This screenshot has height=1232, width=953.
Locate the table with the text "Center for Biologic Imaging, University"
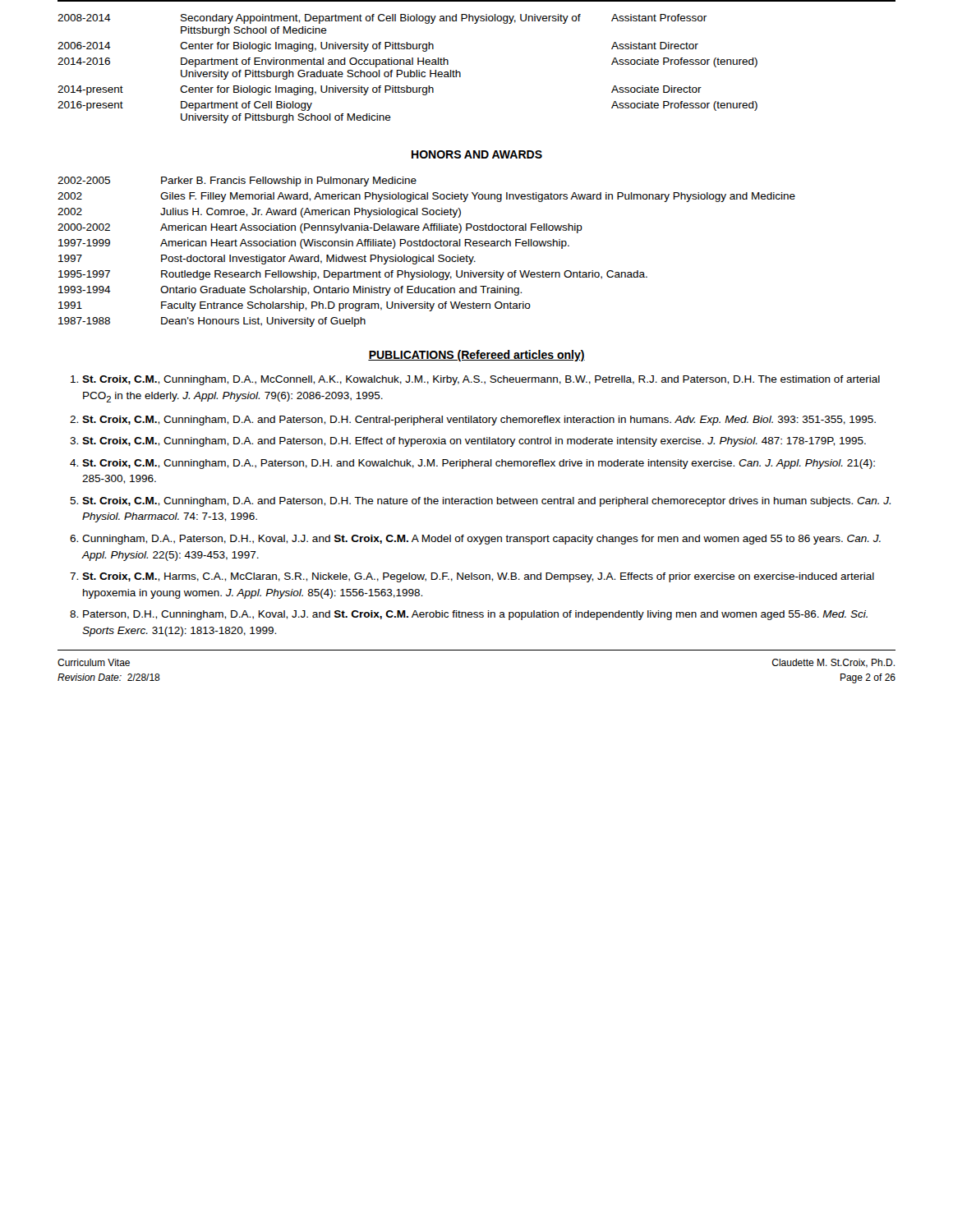coord(476,67)
